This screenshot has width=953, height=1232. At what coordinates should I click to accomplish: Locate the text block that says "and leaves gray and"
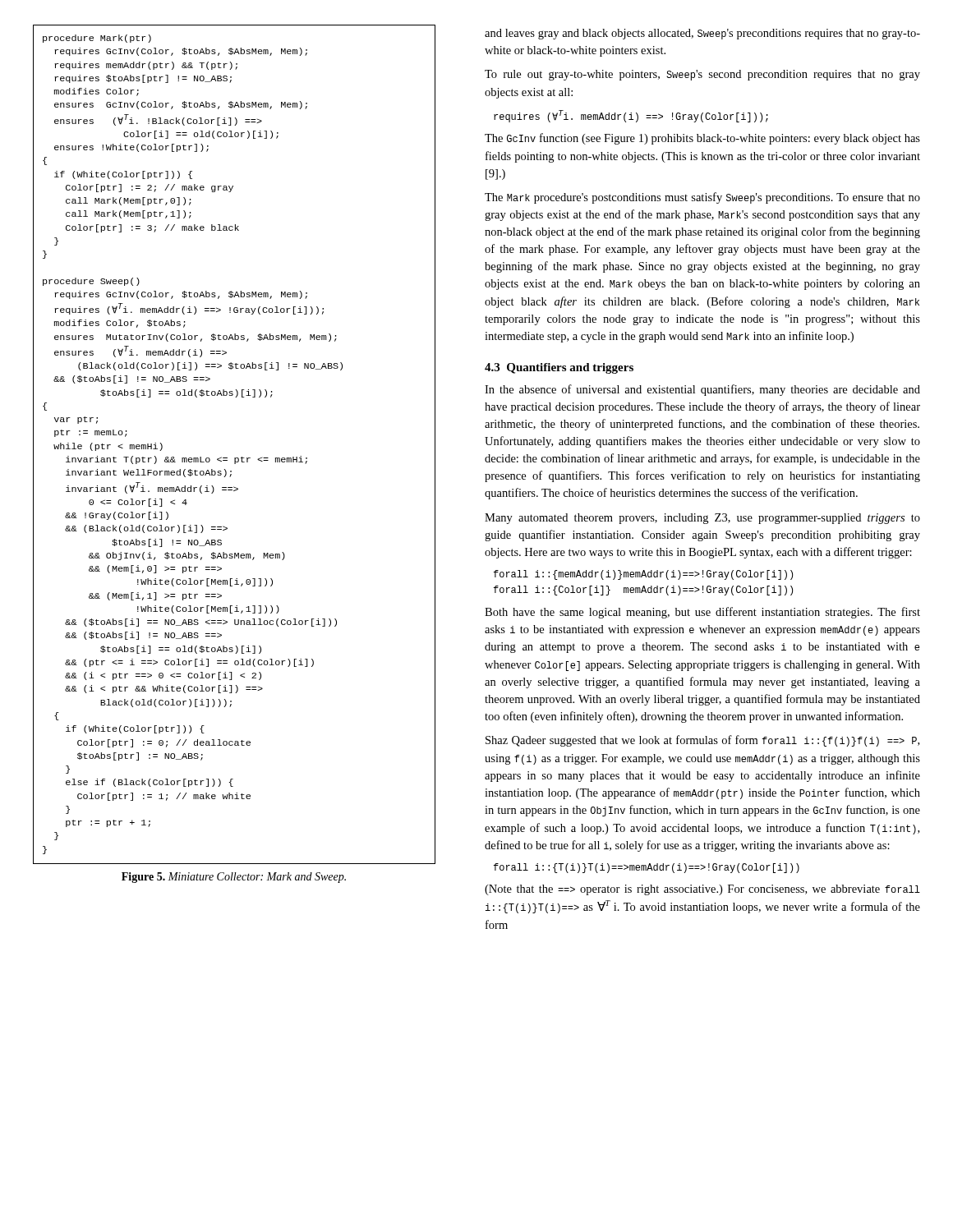(702, 42)
